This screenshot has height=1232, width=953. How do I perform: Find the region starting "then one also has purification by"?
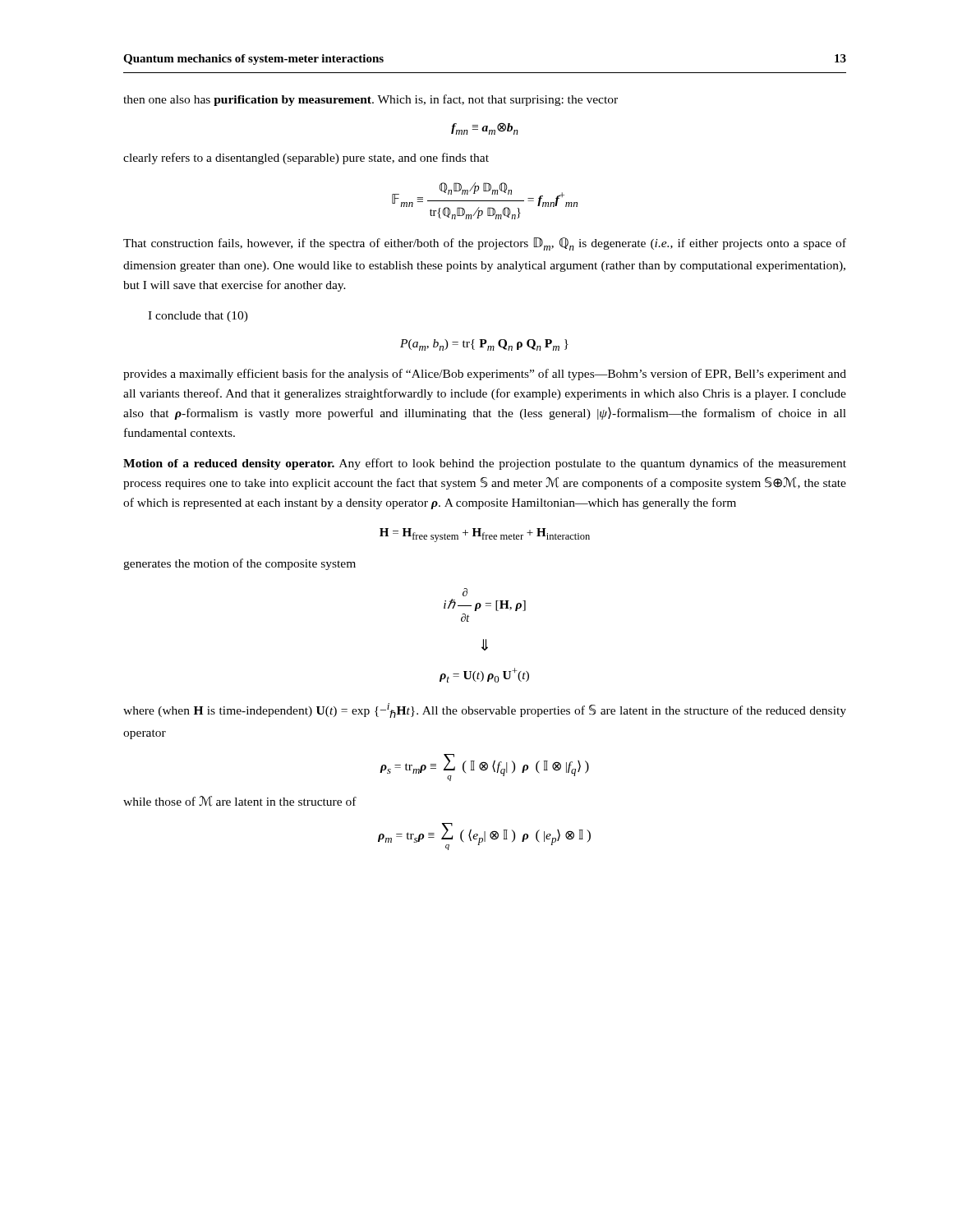[x=371, y=99]
